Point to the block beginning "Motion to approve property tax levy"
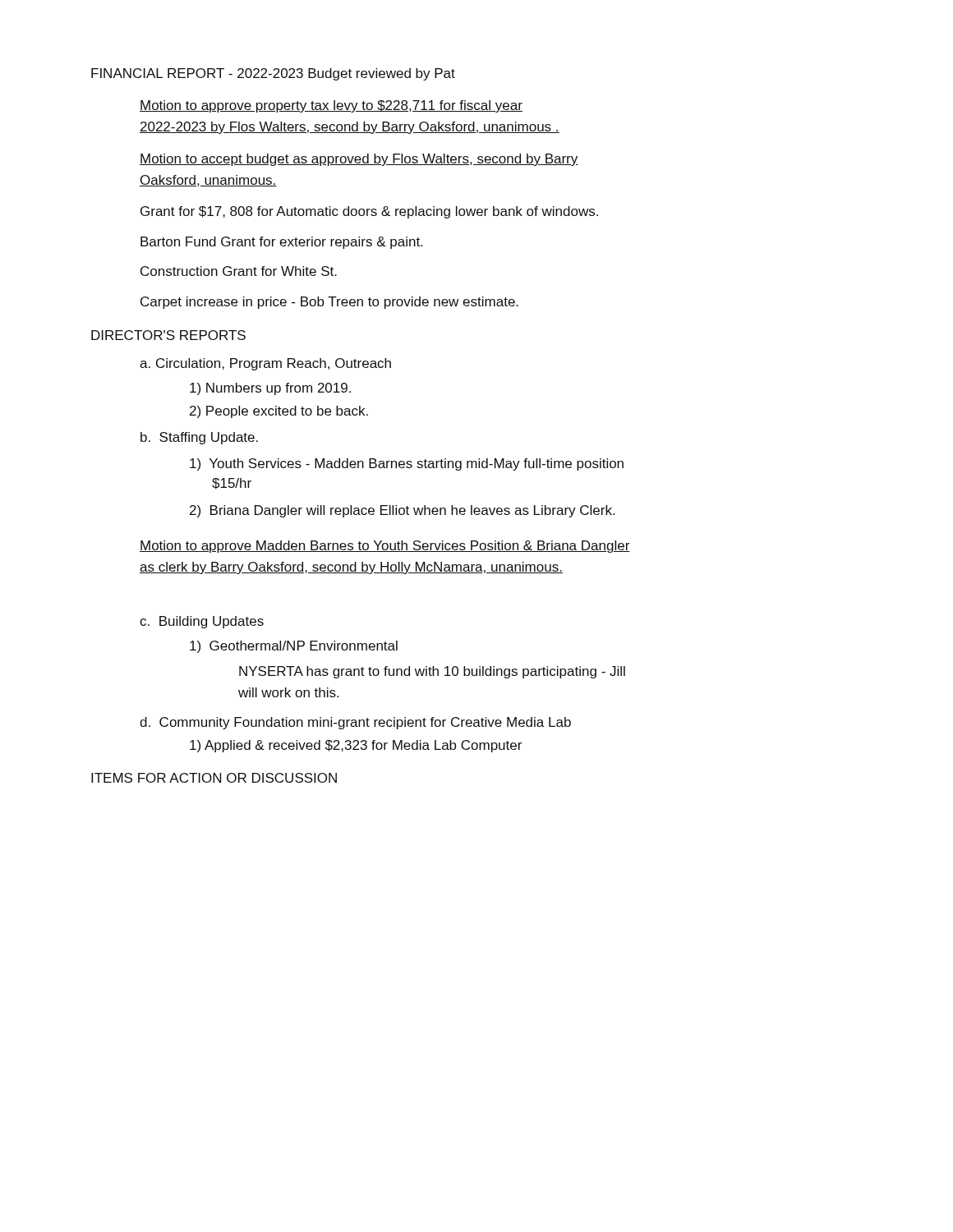The height and width of the screenshot is (1232, 953). coord(349,116)
